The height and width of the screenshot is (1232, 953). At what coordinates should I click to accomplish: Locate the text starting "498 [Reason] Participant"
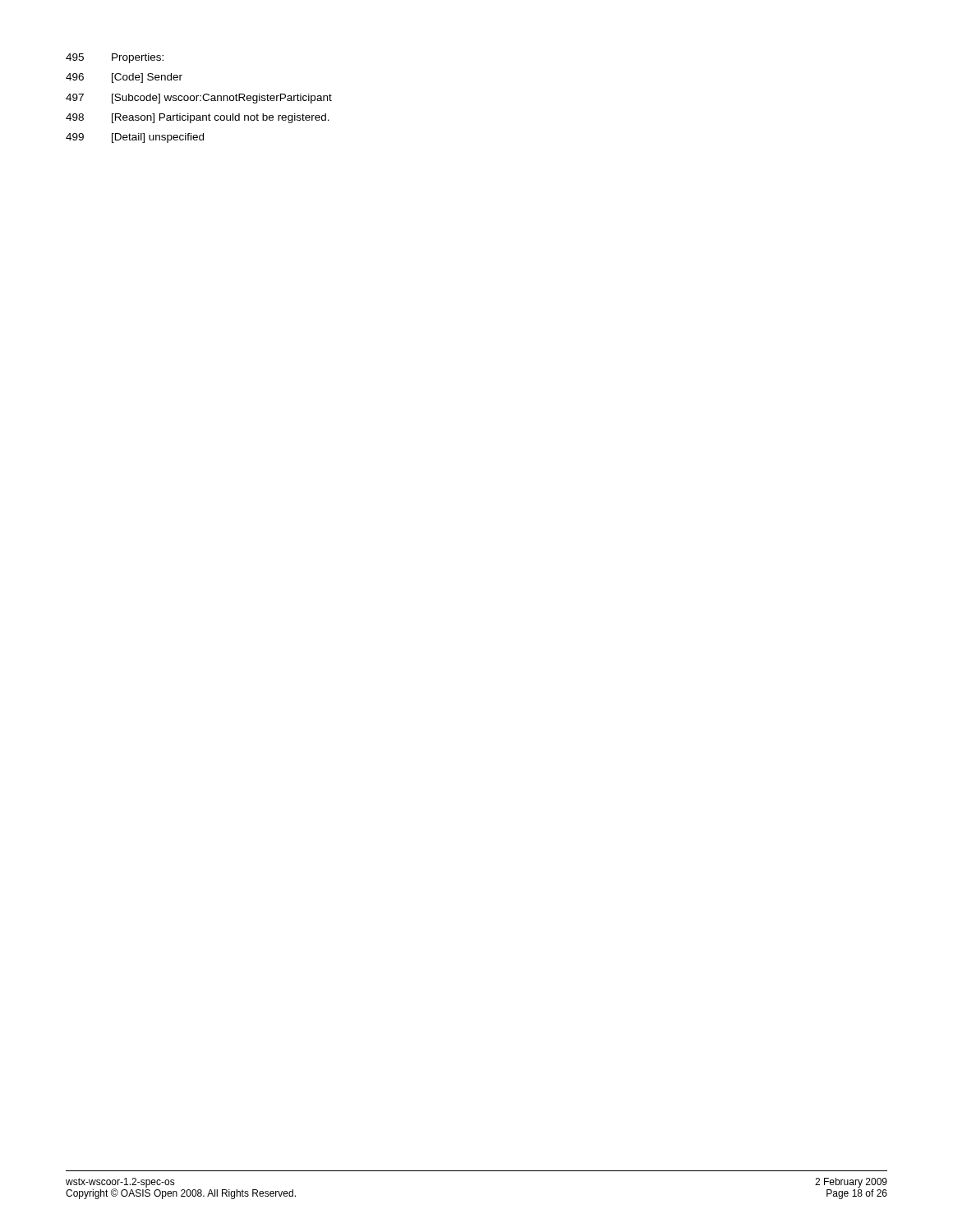click(198, 118)
